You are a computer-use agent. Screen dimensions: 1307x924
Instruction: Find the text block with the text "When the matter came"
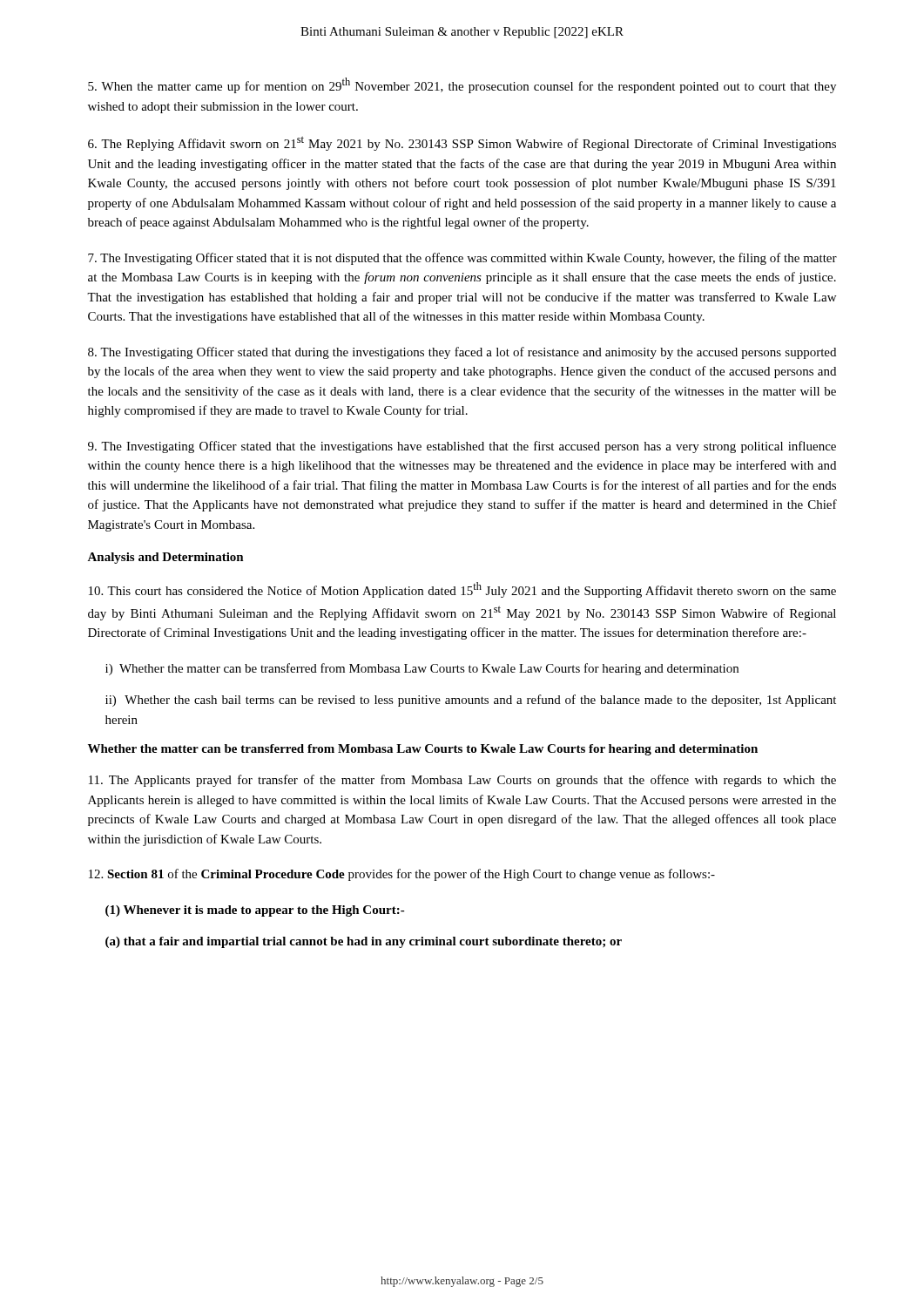tap(462, 94)
